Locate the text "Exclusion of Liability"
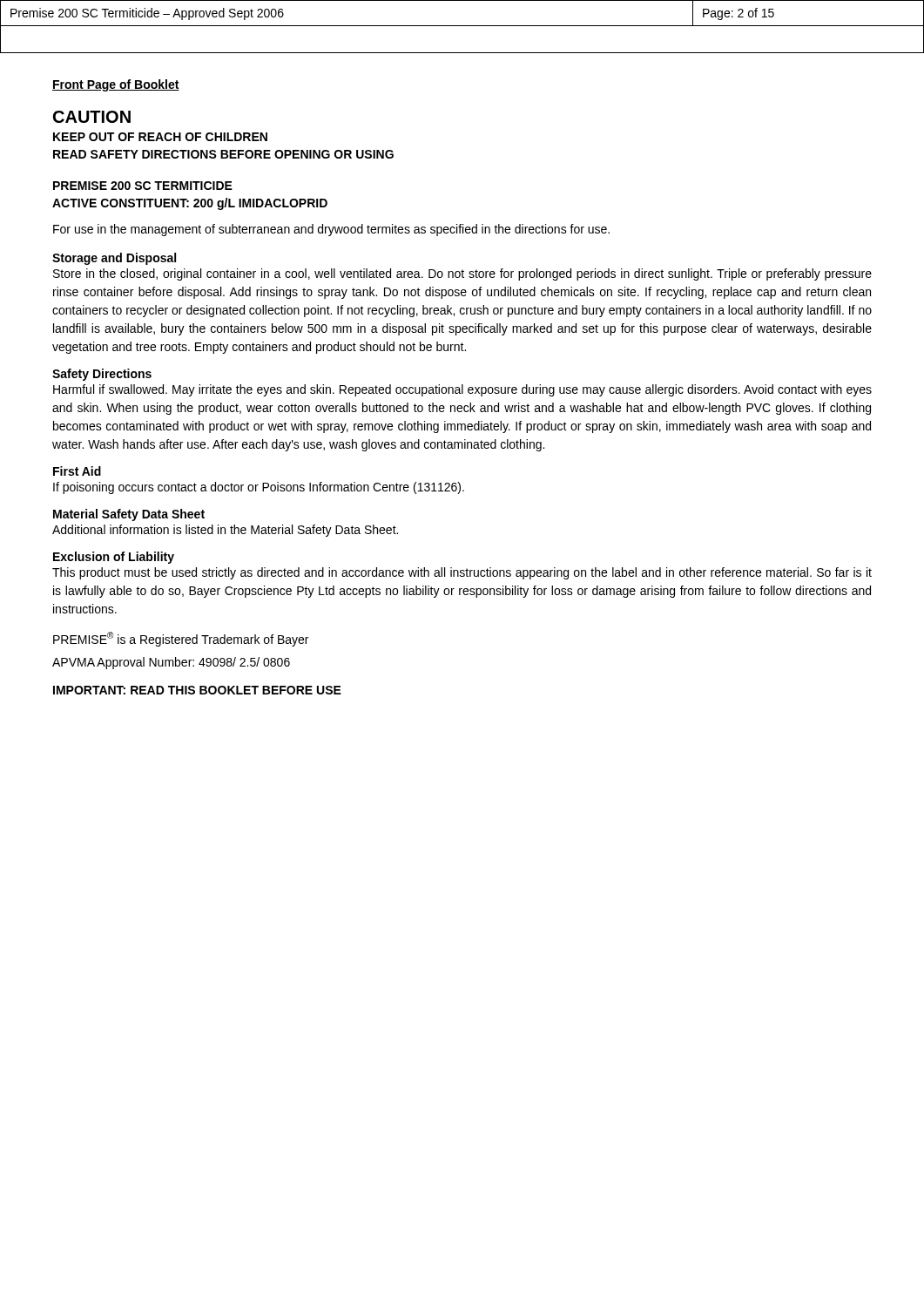Image resolution: width=924 pixels, height=1307 pixels. (113, 557)
